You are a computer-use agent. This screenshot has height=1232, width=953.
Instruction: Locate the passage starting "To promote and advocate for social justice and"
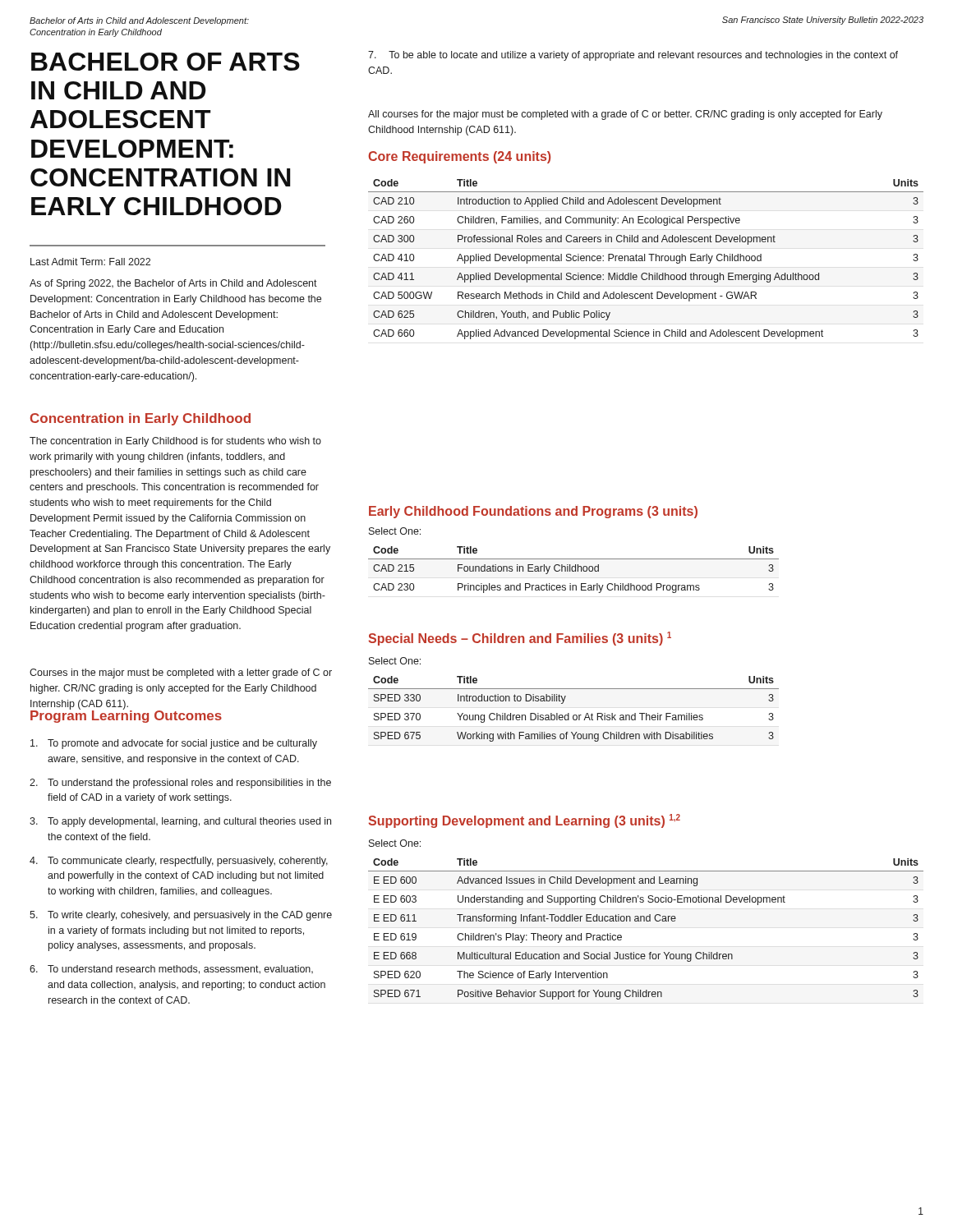coord(182,751)
